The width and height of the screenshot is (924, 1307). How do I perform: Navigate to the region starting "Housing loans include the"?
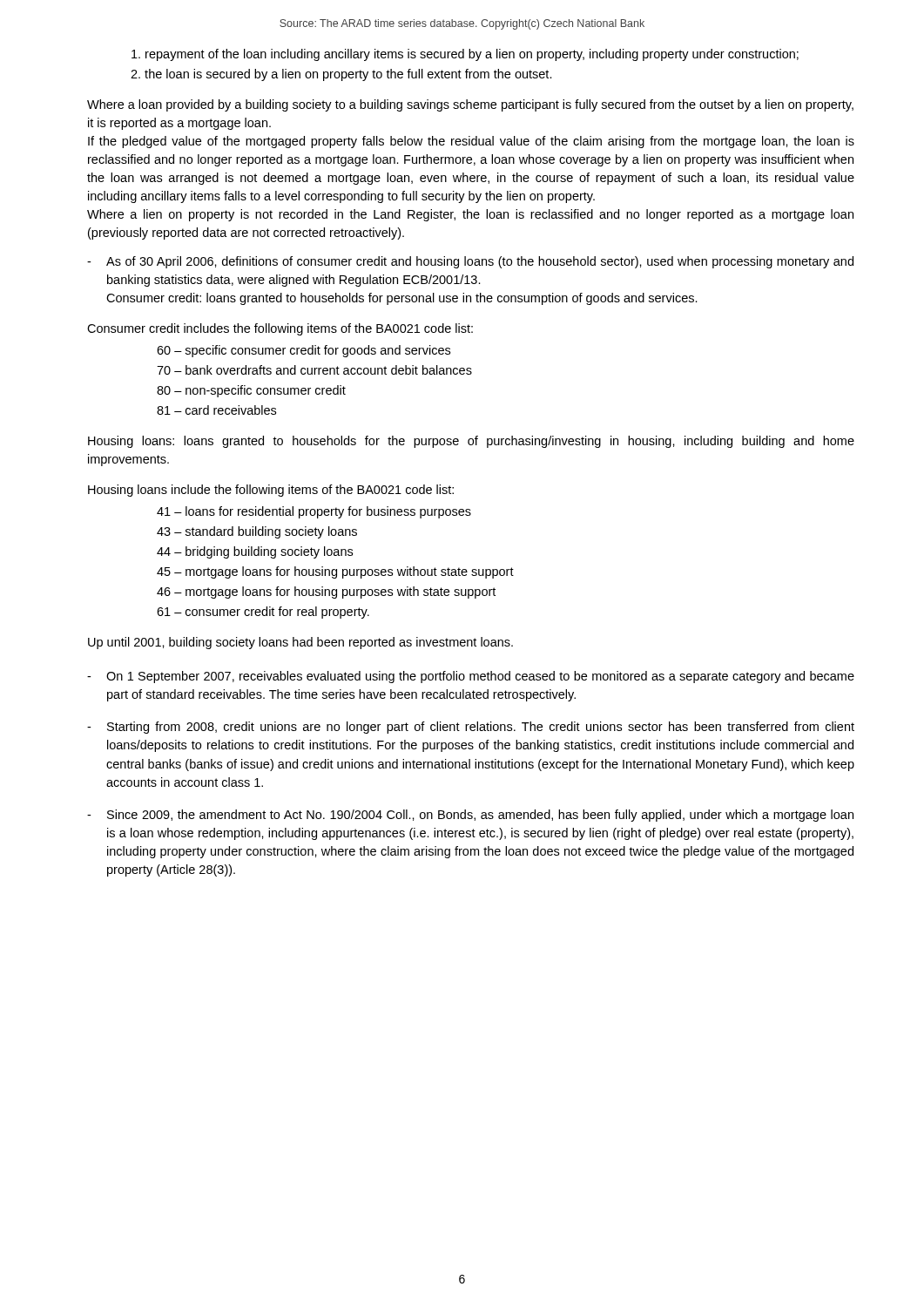point(271,490)
